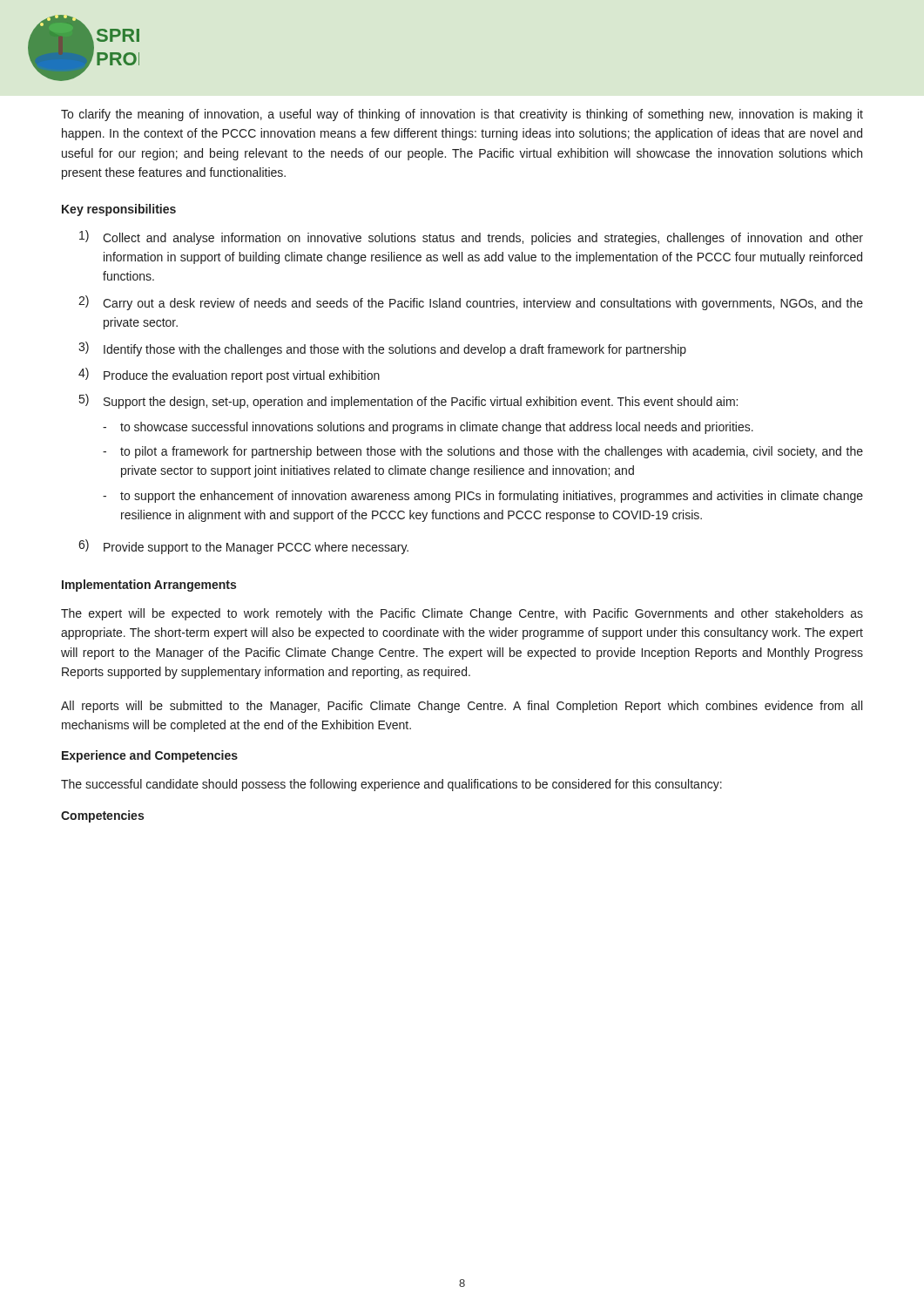Click on the section header that says "Implementation Arrangements"
924x1307 pixels.
tap(149, 585)
